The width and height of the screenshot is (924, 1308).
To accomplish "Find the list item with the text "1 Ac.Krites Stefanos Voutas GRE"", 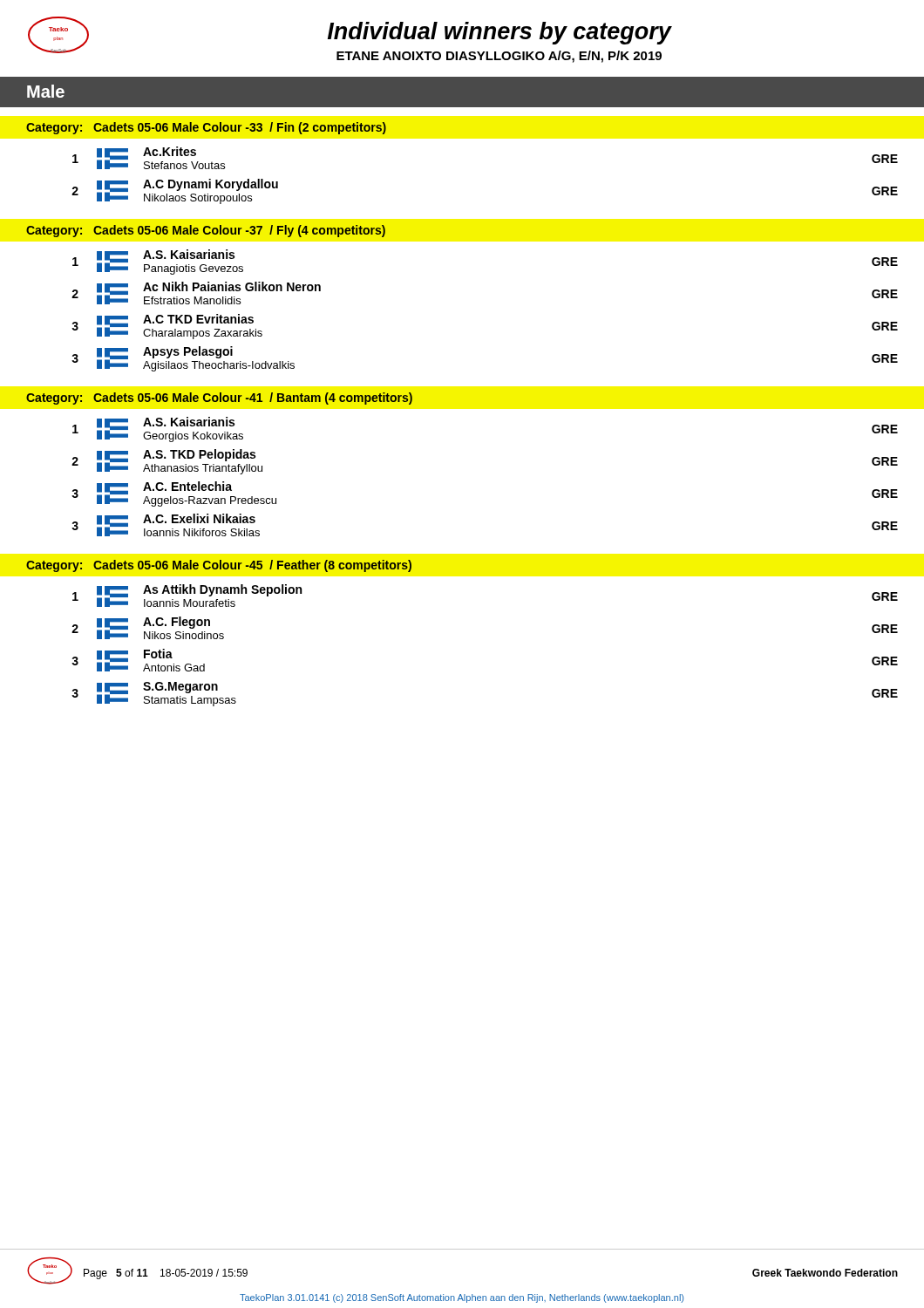I will coord(173,156).
